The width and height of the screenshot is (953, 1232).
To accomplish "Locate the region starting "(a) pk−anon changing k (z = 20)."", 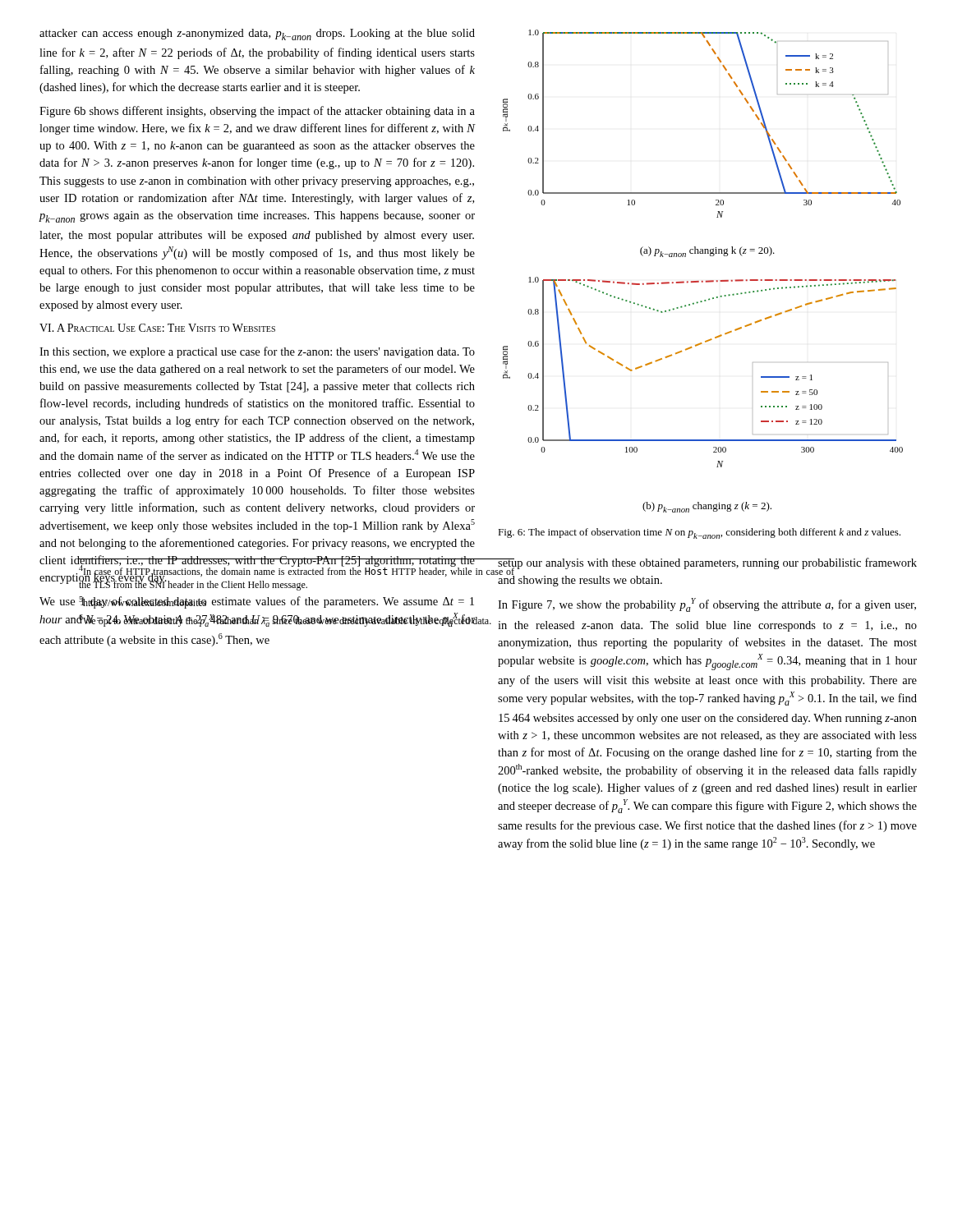I will point(707,251).
